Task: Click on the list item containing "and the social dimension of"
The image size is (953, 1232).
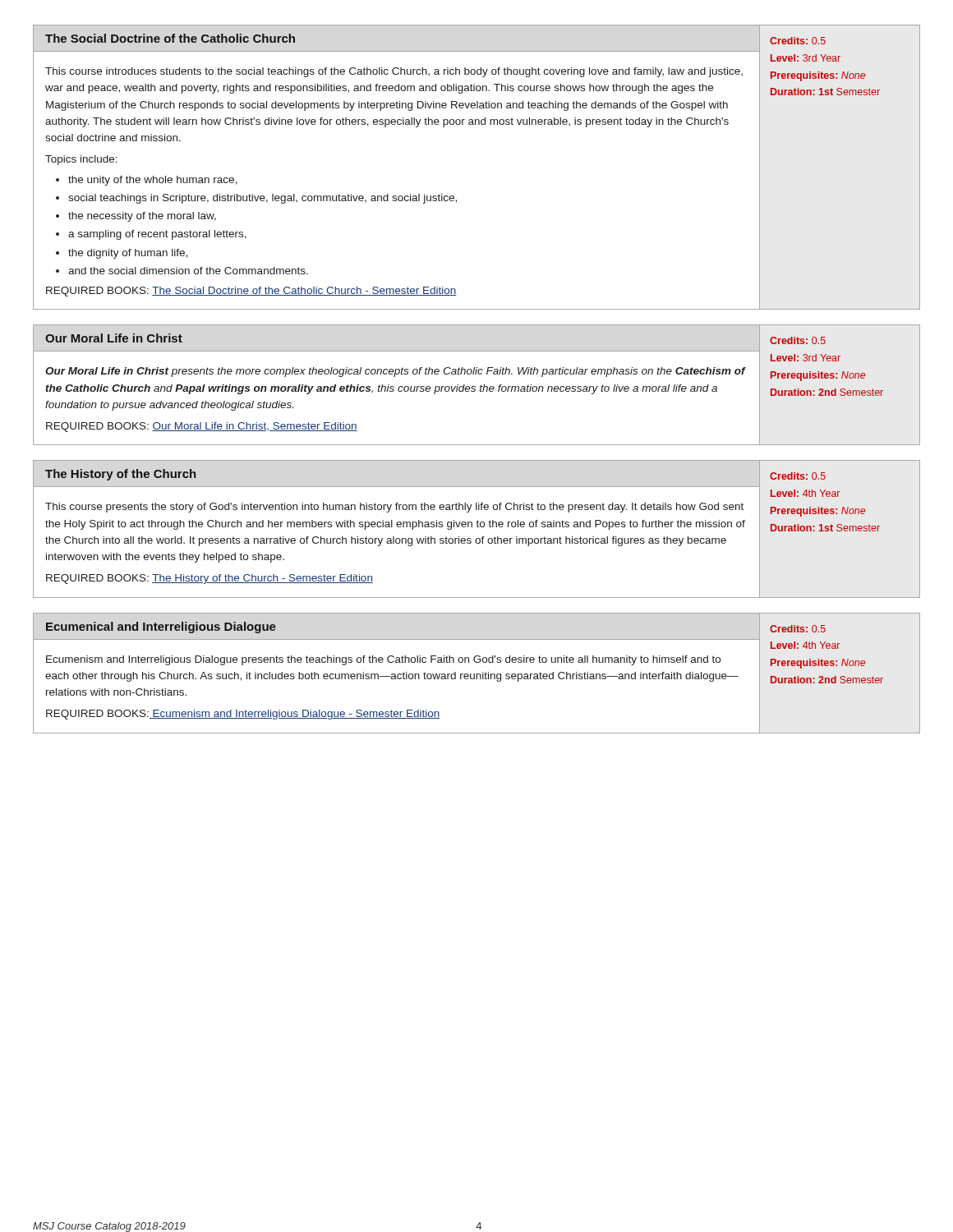Action: (x=188, y=270)
